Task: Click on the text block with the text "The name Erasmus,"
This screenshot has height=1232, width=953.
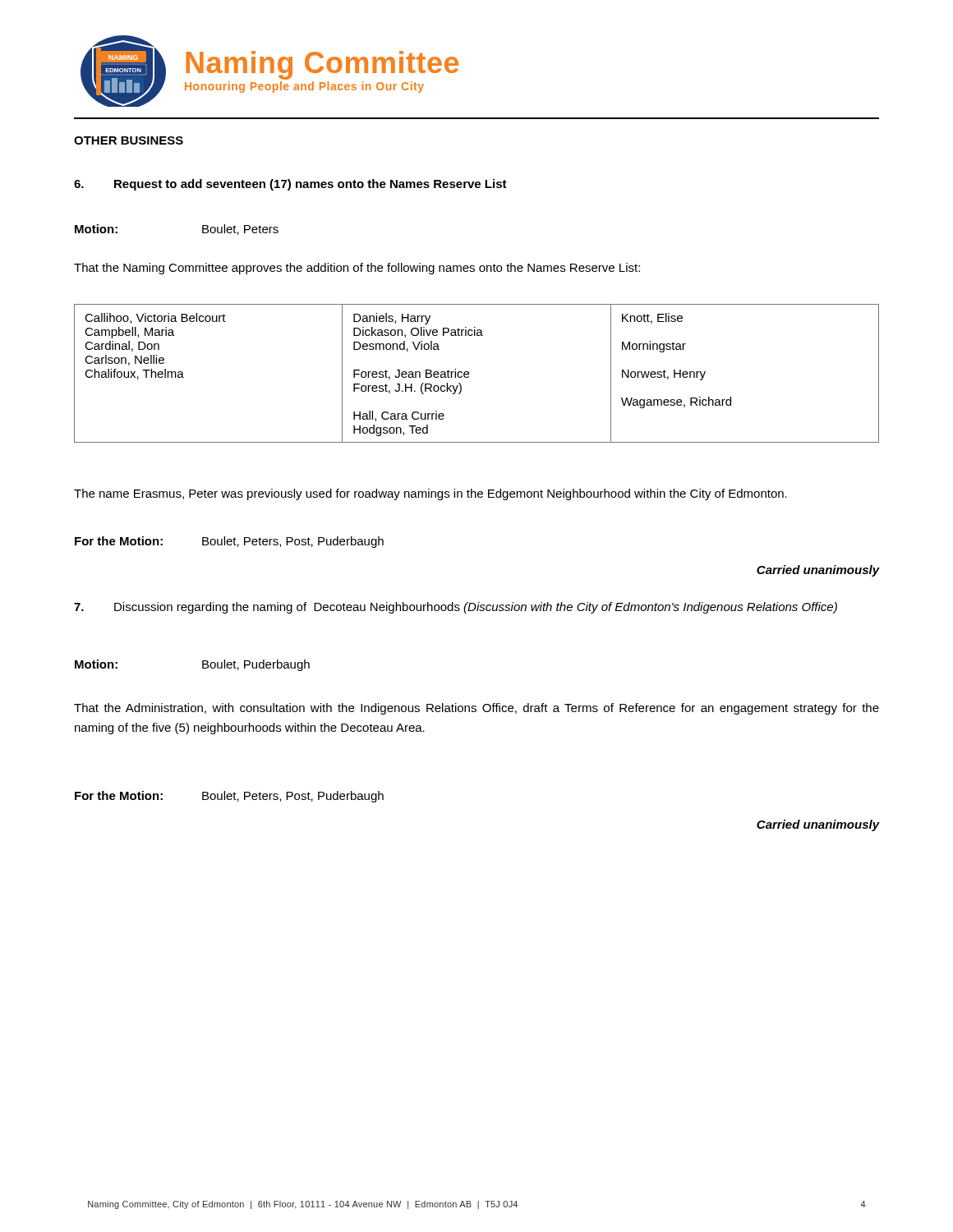Action: [x=431, y=493]
